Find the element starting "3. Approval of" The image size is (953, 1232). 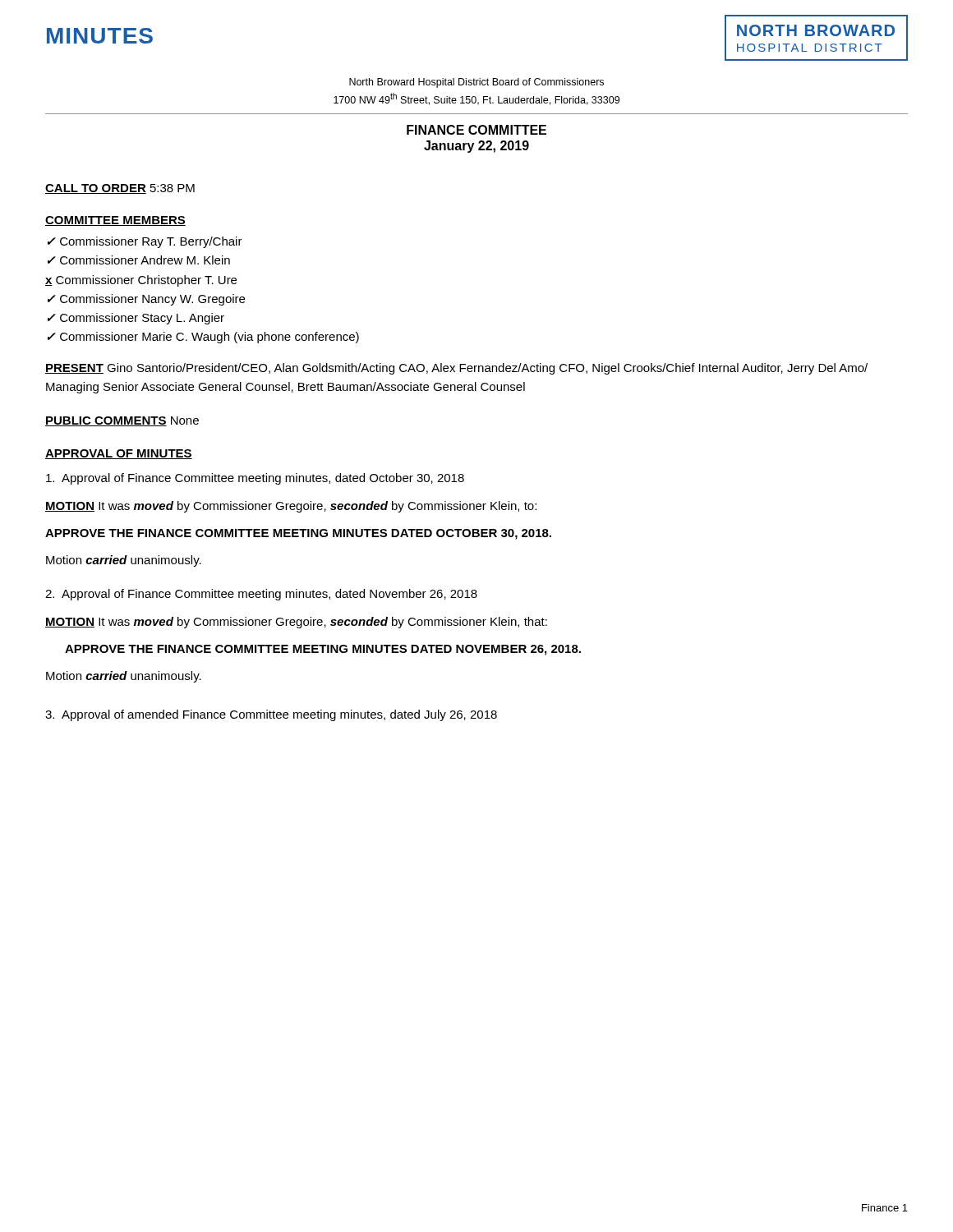pos(271,714)
